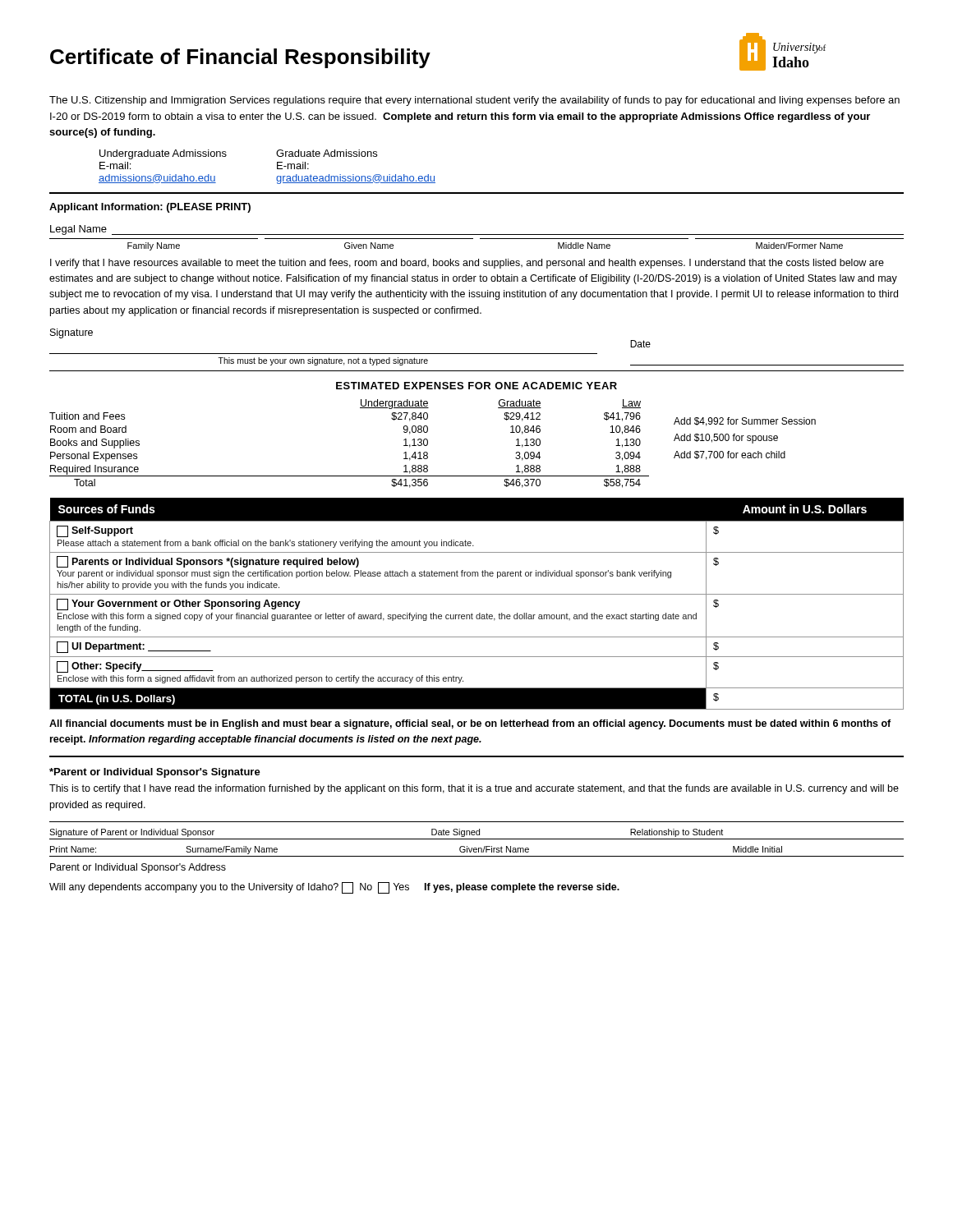The height and width of the screenshot is (1232, 953).
Task: Find the block starting "Print Name: Surname/Family Name Given/First"
Action: [476, 846]
